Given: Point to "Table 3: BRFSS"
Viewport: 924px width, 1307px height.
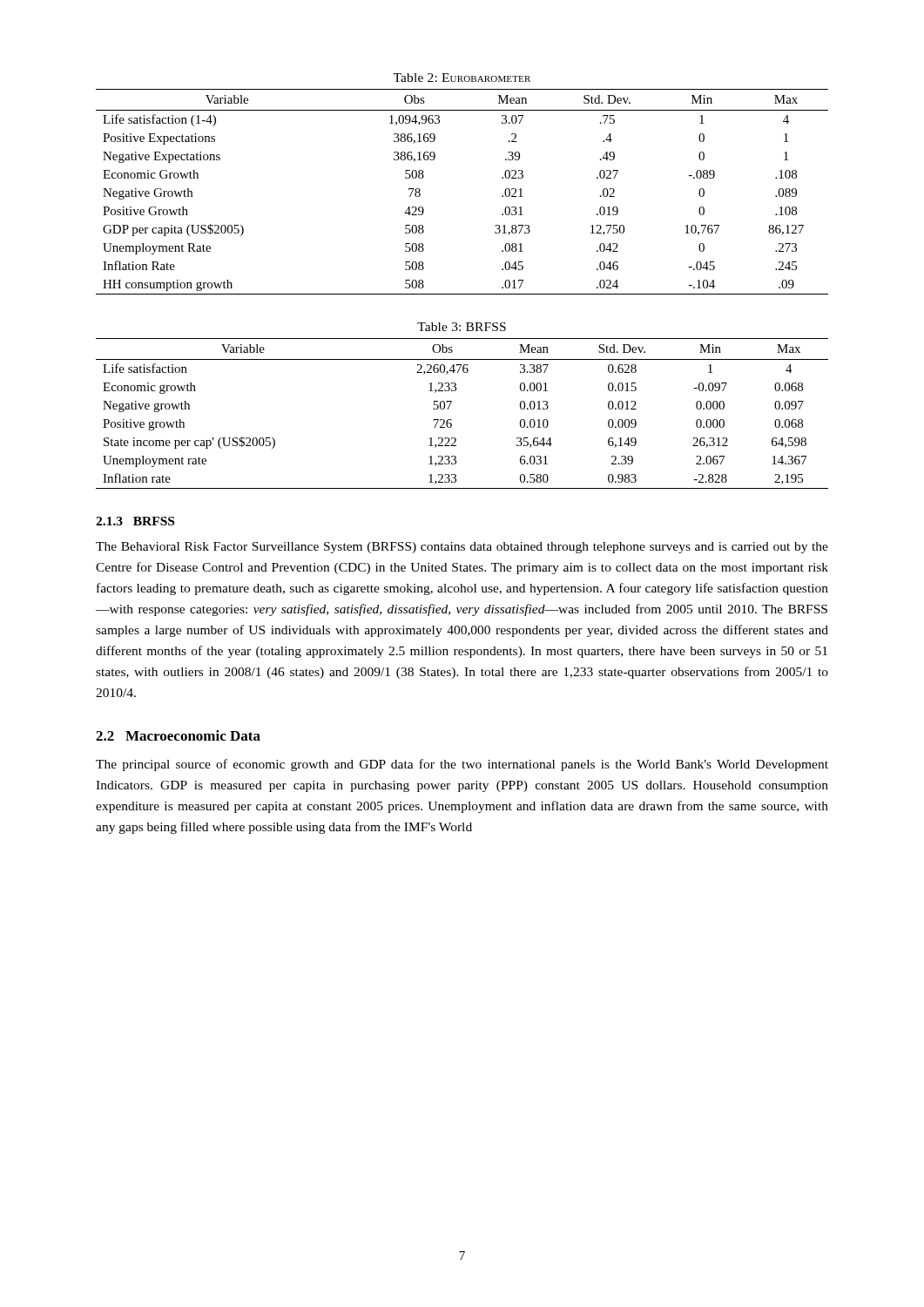Looking at the screenshot, I should 462,326.
